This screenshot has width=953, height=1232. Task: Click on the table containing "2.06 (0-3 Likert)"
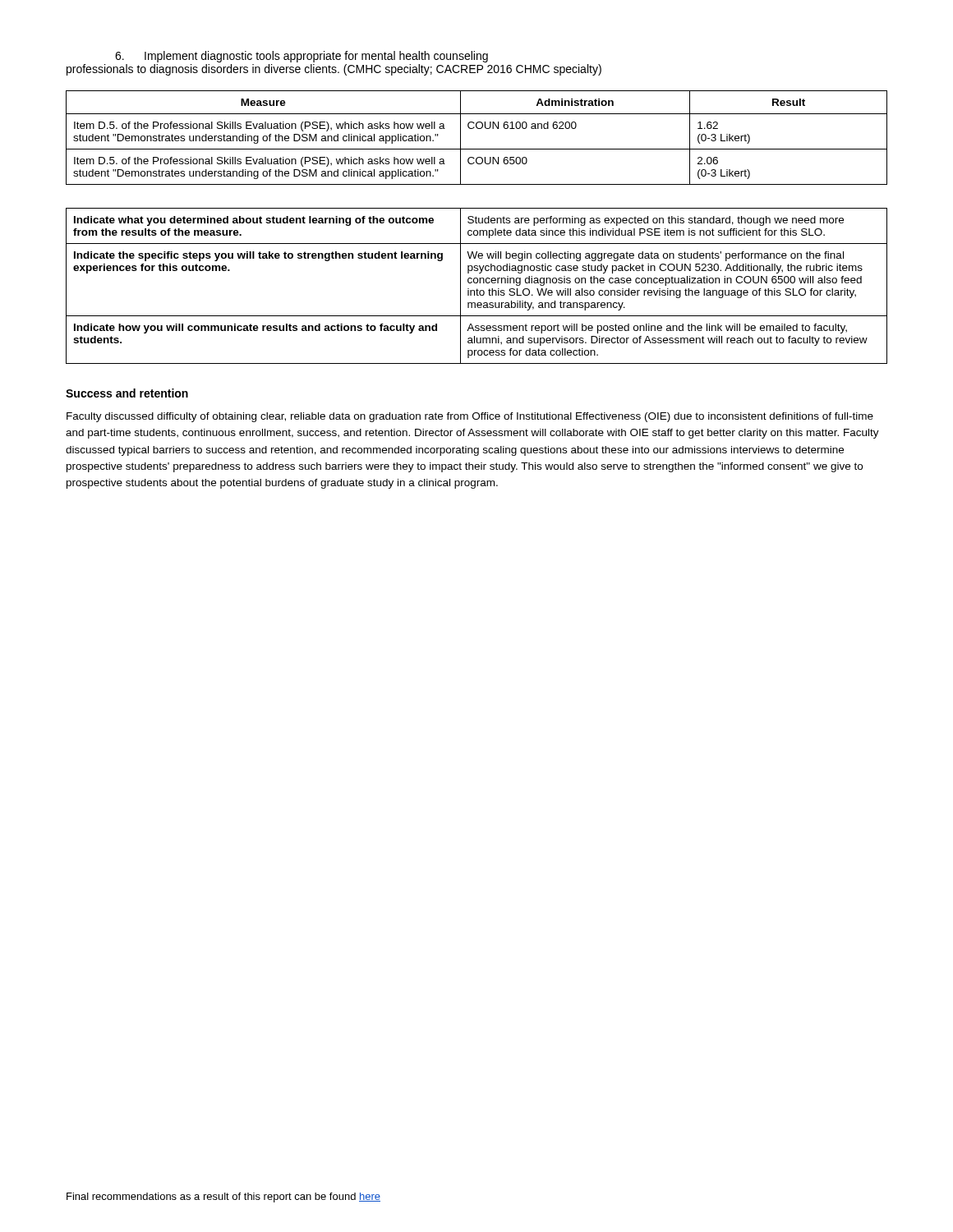(x=476, y=138)
